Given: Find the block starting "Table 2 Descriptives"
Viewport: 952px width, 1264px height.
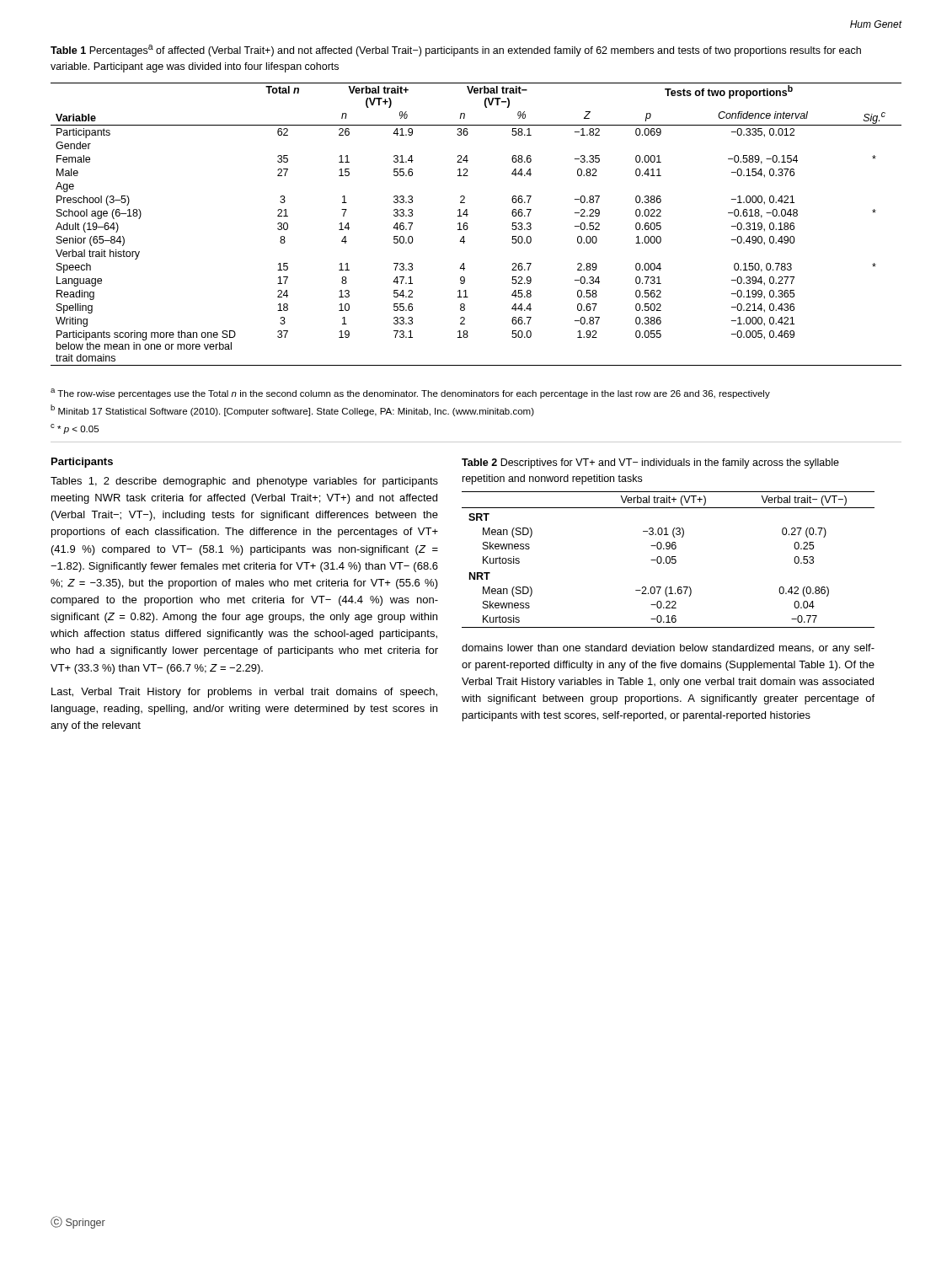Looking at the screenshot, I should tap(650, 471).
